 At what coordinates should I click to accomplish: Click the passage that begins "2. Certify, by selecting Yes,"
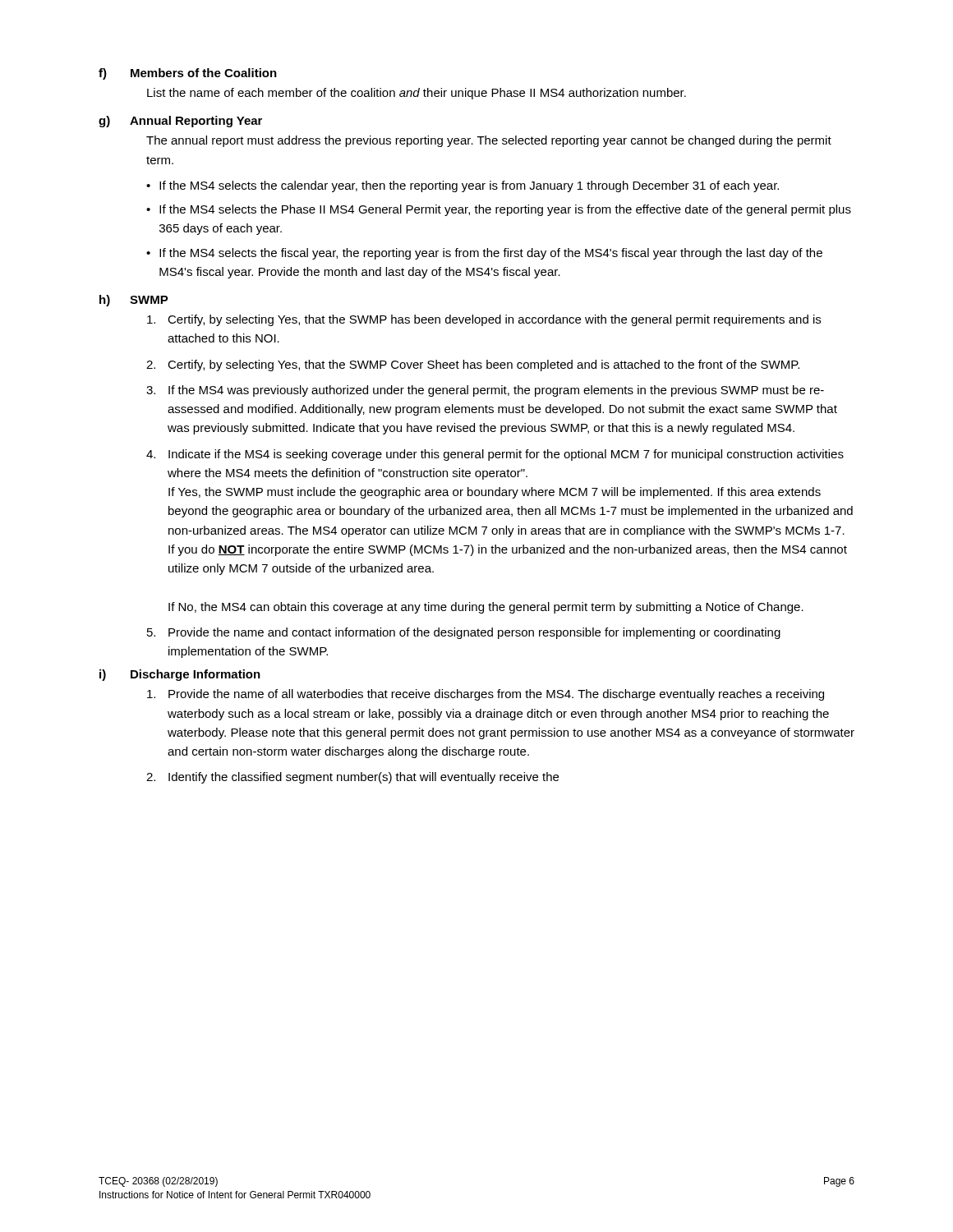click(x=500, y=364)
